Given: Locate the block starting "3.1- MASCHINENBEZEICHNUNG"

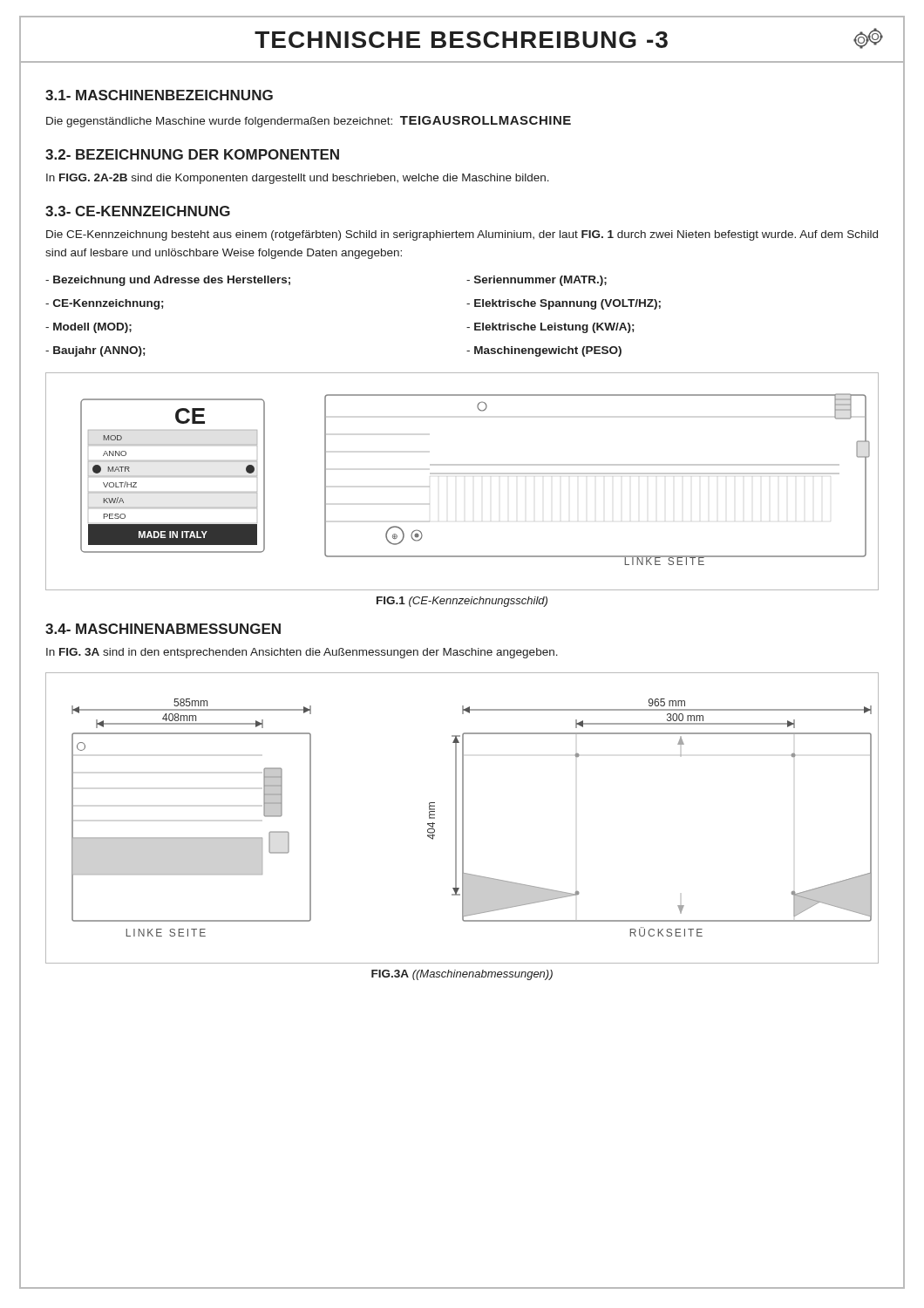Looking at the screenshot, I should tap(159, 95).
